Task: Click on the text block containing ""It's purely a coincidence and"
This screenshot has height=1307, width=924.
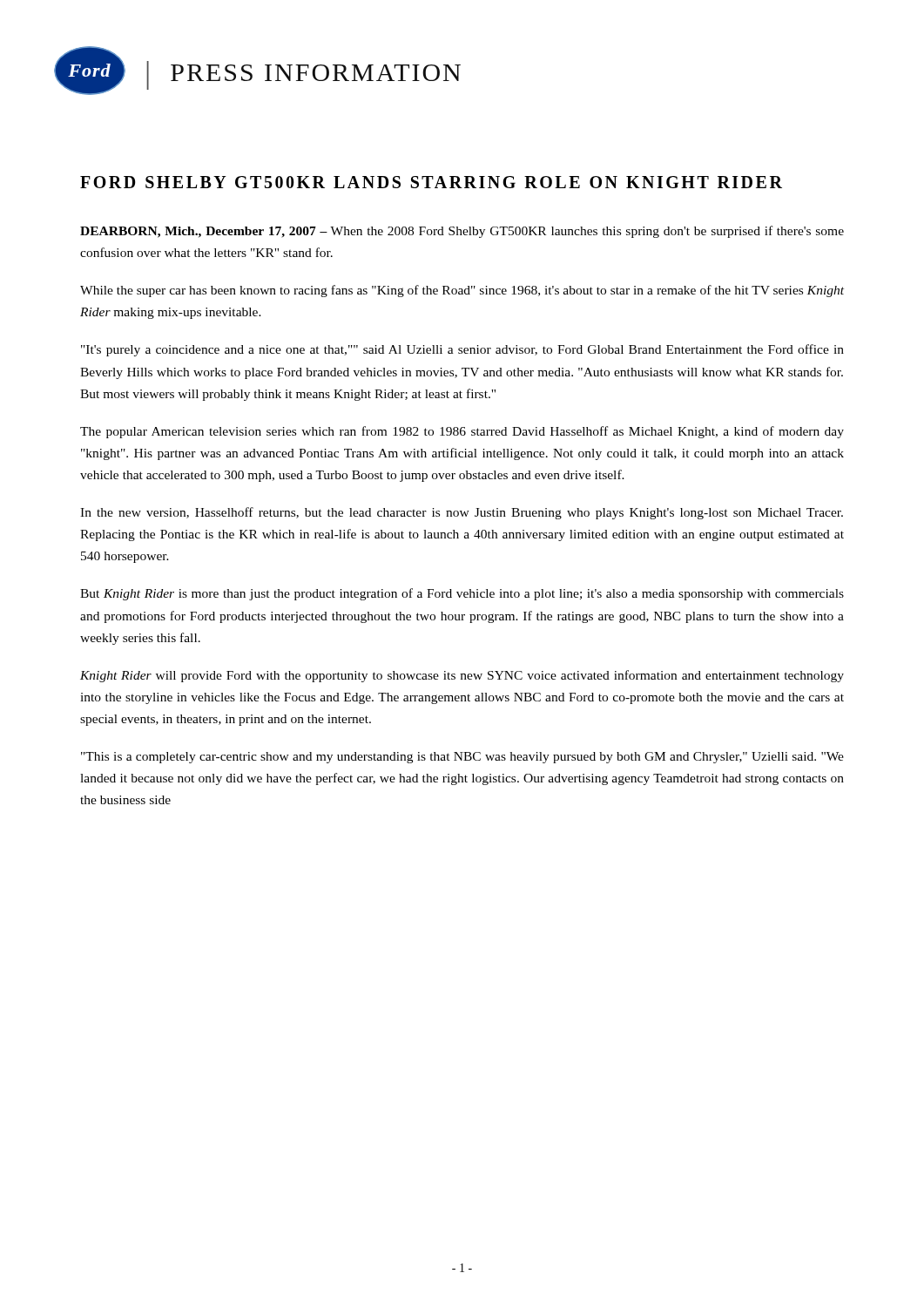Action: (462, 371)
